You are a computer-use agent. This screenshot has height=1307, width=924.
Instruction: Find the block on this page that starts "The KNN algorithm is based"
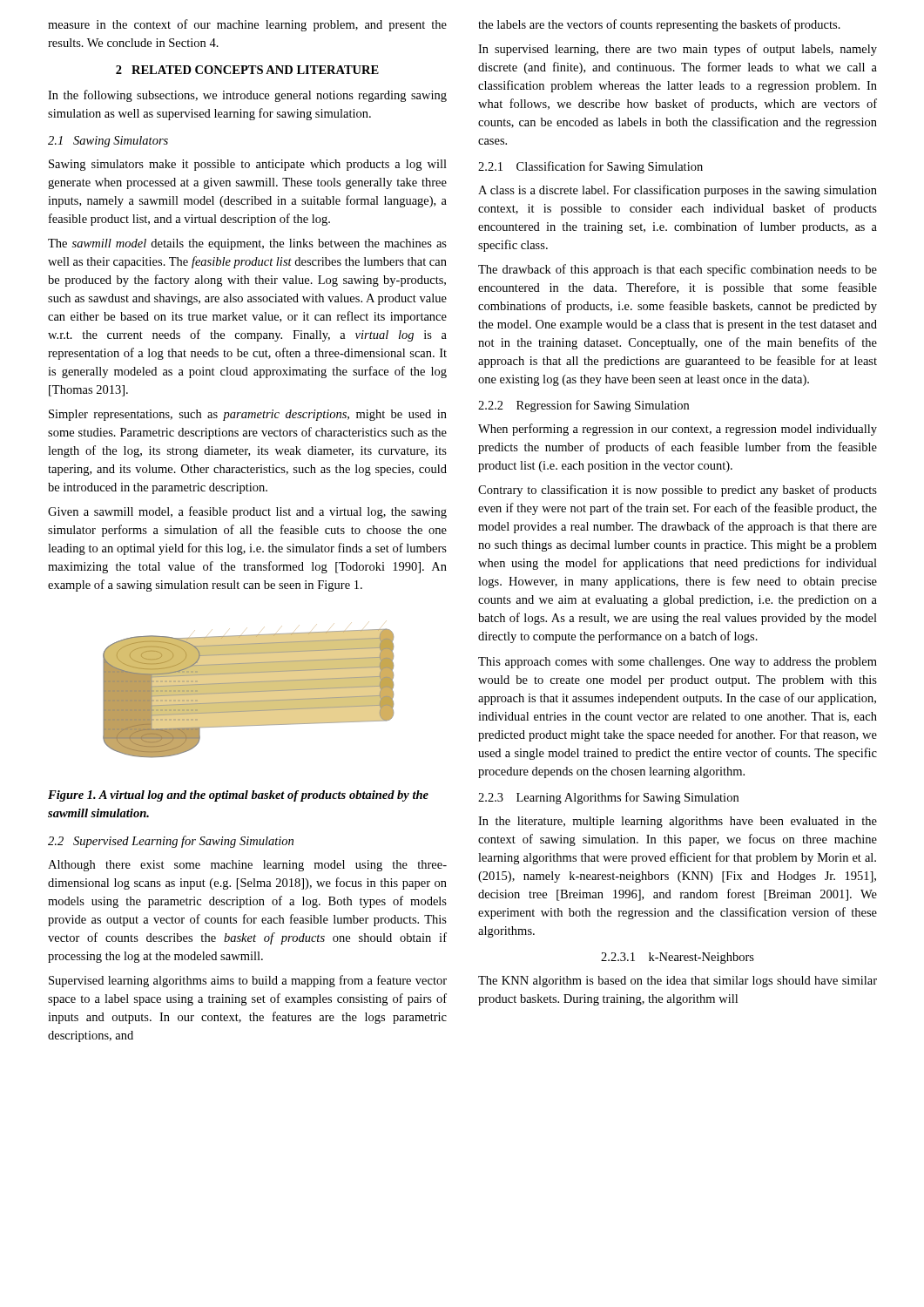click(678, 990)
